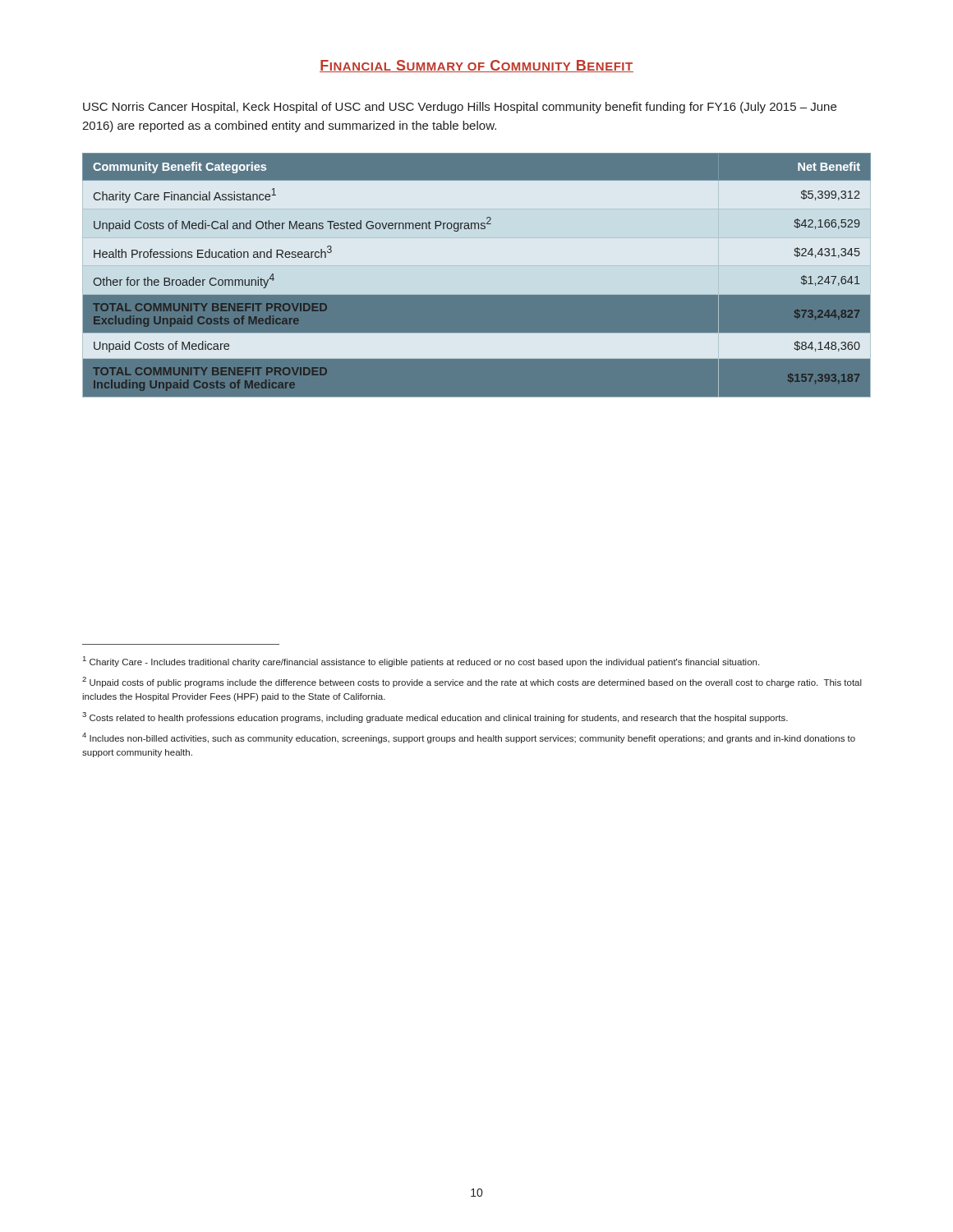This screenshot has height=1232, width=953.
Task: Find the block on this page that starts "1 Charity Care - Includes traditional charity"
Action: (x=421, y=661)
